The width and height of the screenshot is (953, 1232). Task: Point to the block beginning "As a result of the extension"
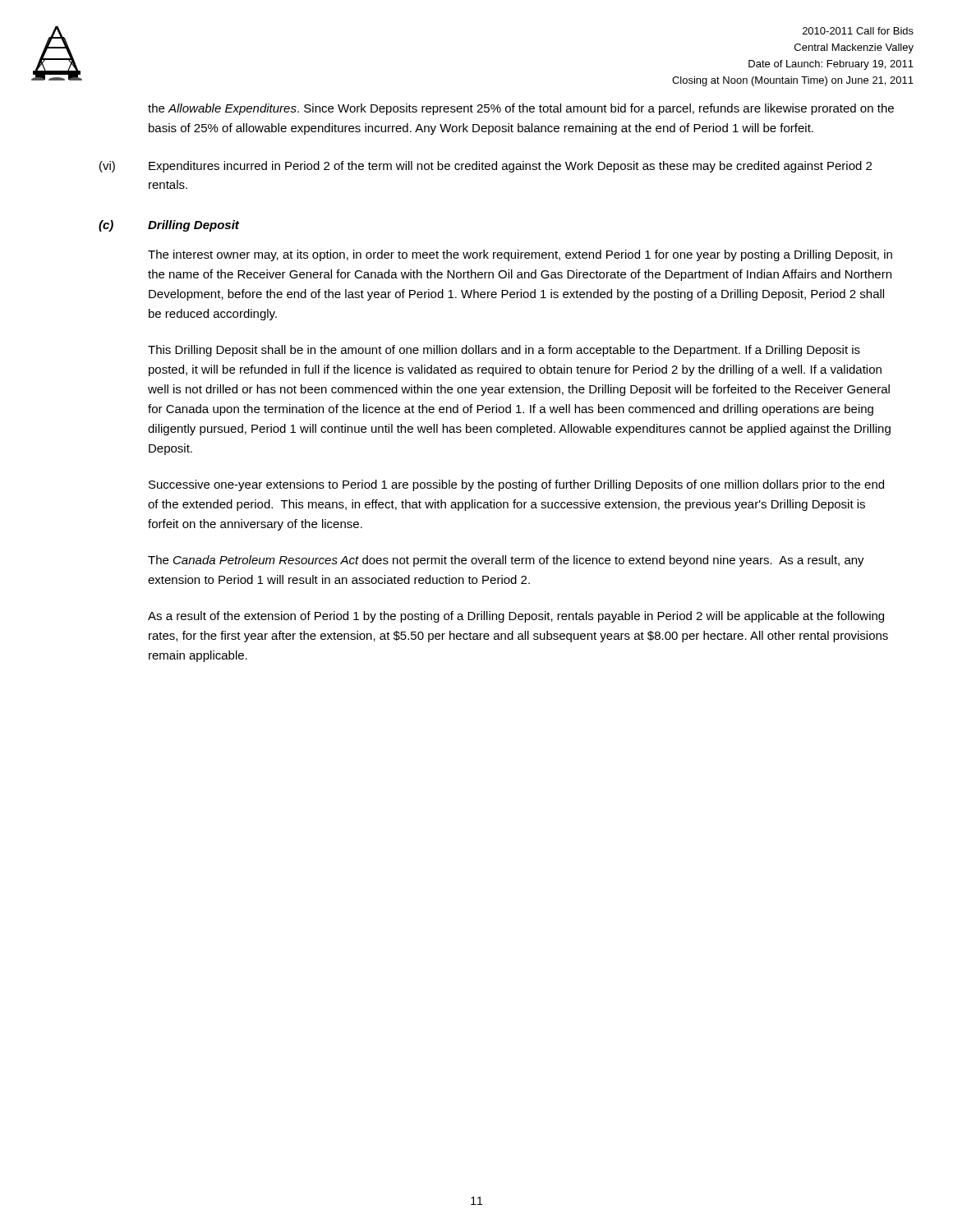coord(518,635)
